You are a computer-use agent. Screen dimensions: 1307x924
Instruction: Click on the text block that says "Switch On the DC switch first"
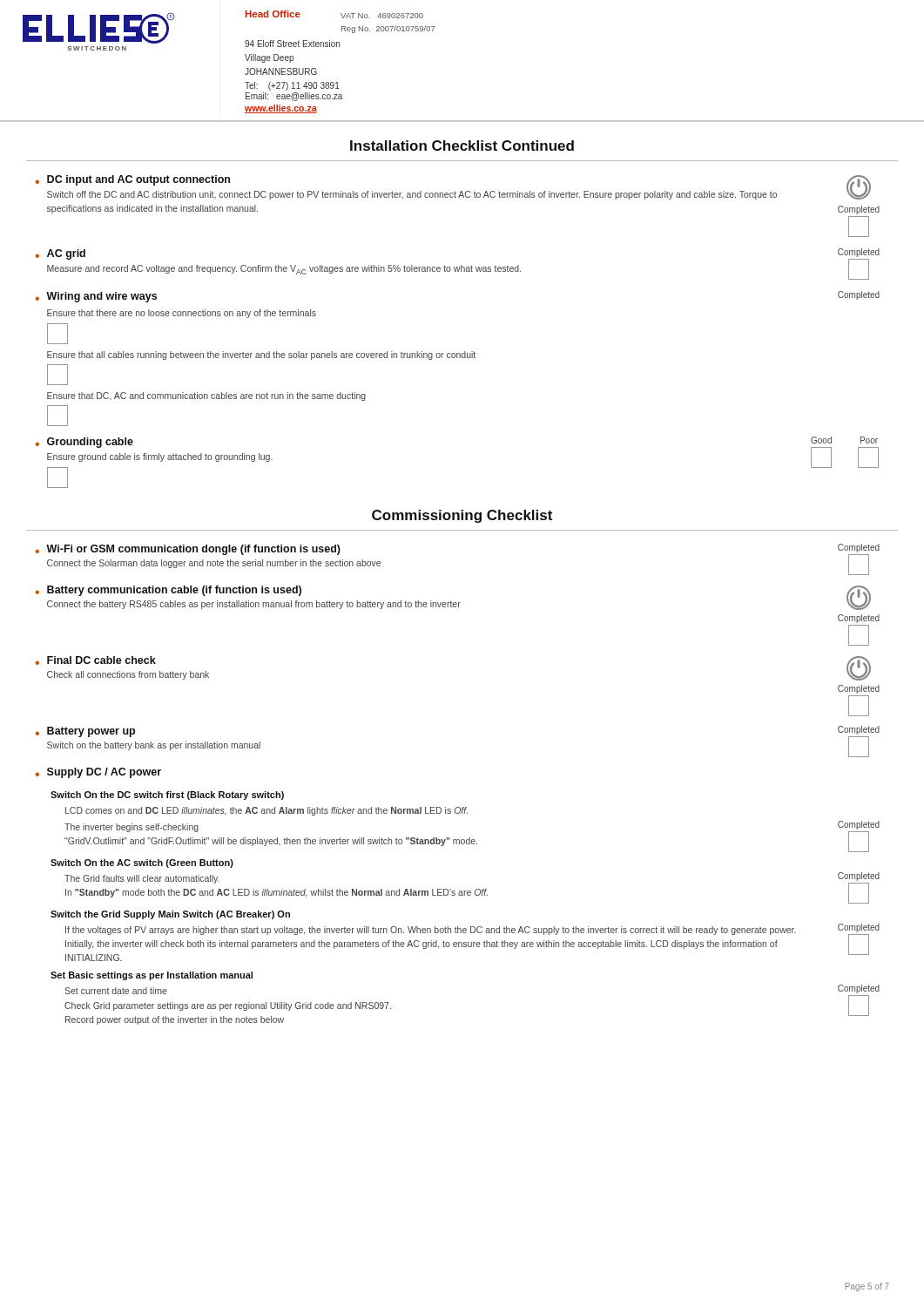470,821
